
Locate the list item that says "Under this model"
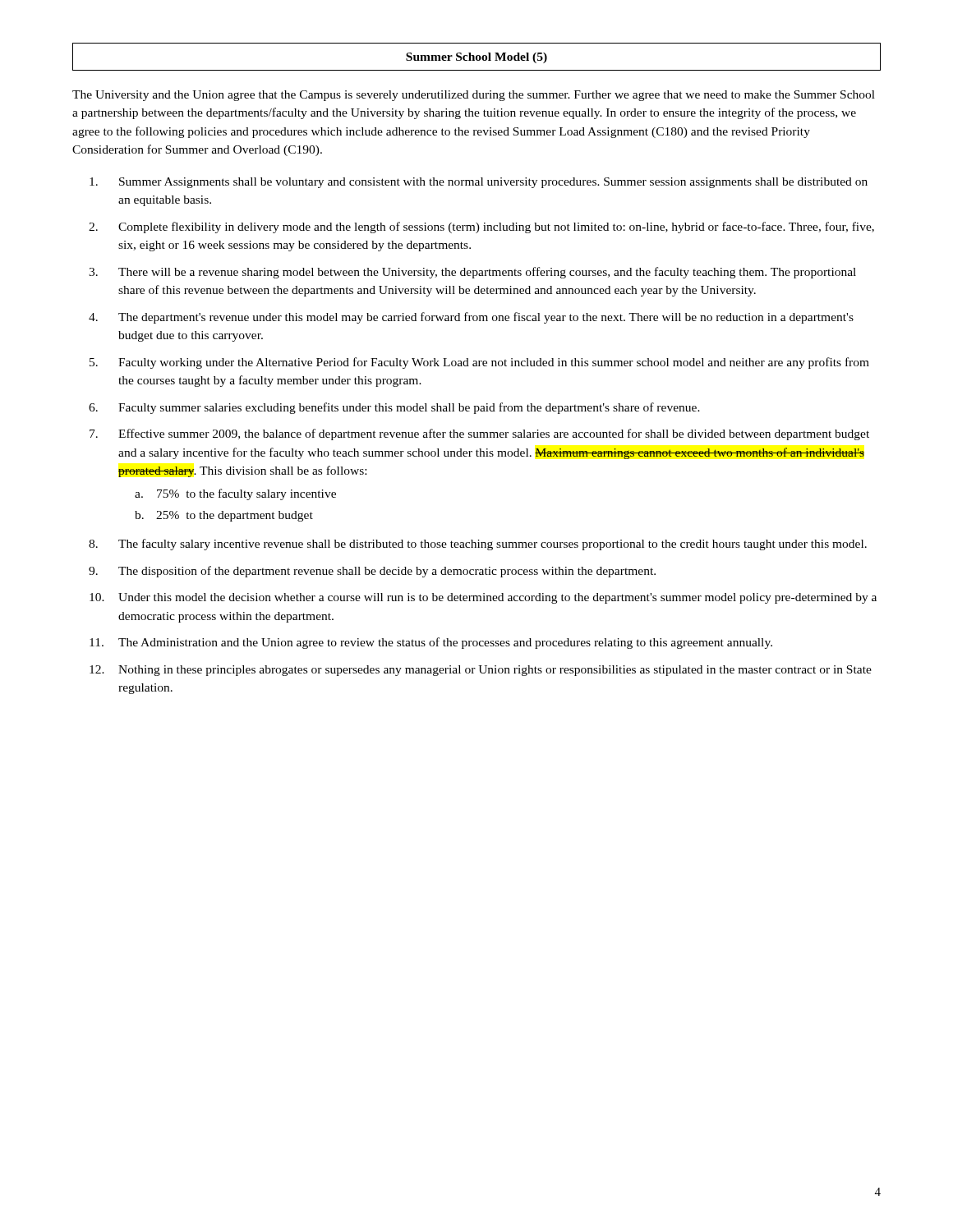pyautogui.click(x=499, y=607)
